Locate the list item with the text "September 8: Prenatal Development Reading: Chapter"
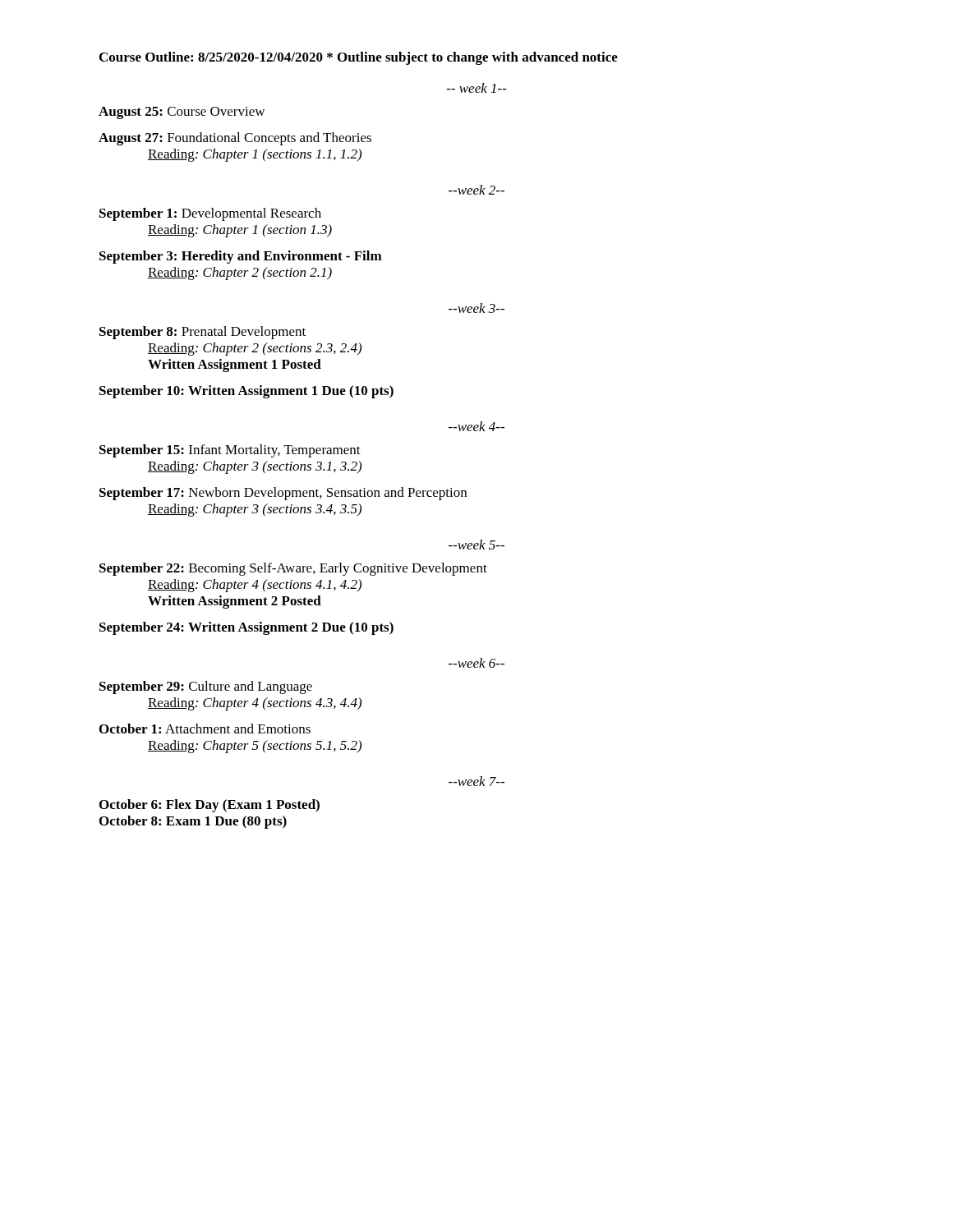The height and width of the screenshot is (1232, 953). point(203,333)
